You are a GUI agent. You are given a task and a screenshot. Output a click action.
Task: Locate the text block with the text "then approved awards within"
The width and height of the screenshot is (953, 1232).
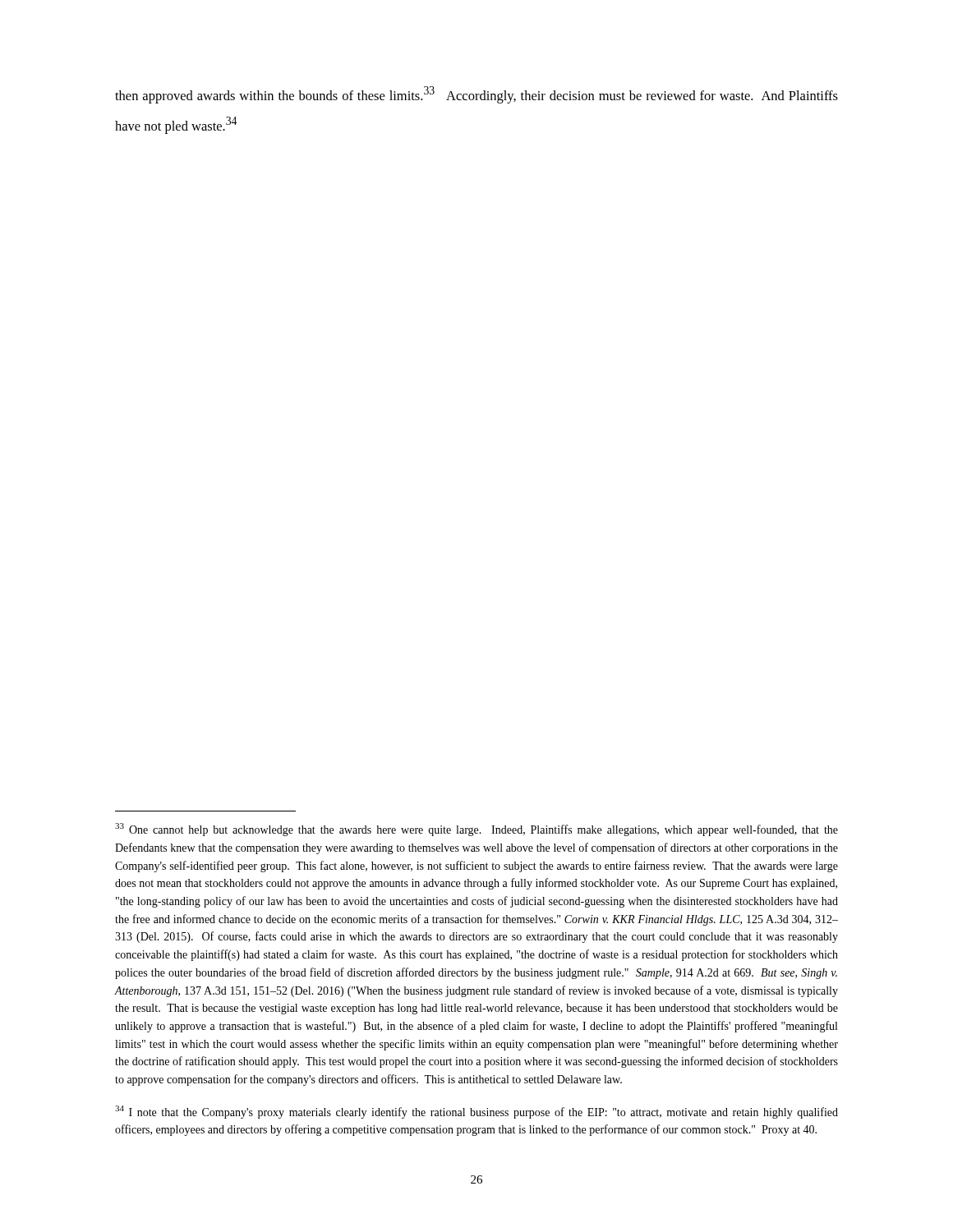476,110
